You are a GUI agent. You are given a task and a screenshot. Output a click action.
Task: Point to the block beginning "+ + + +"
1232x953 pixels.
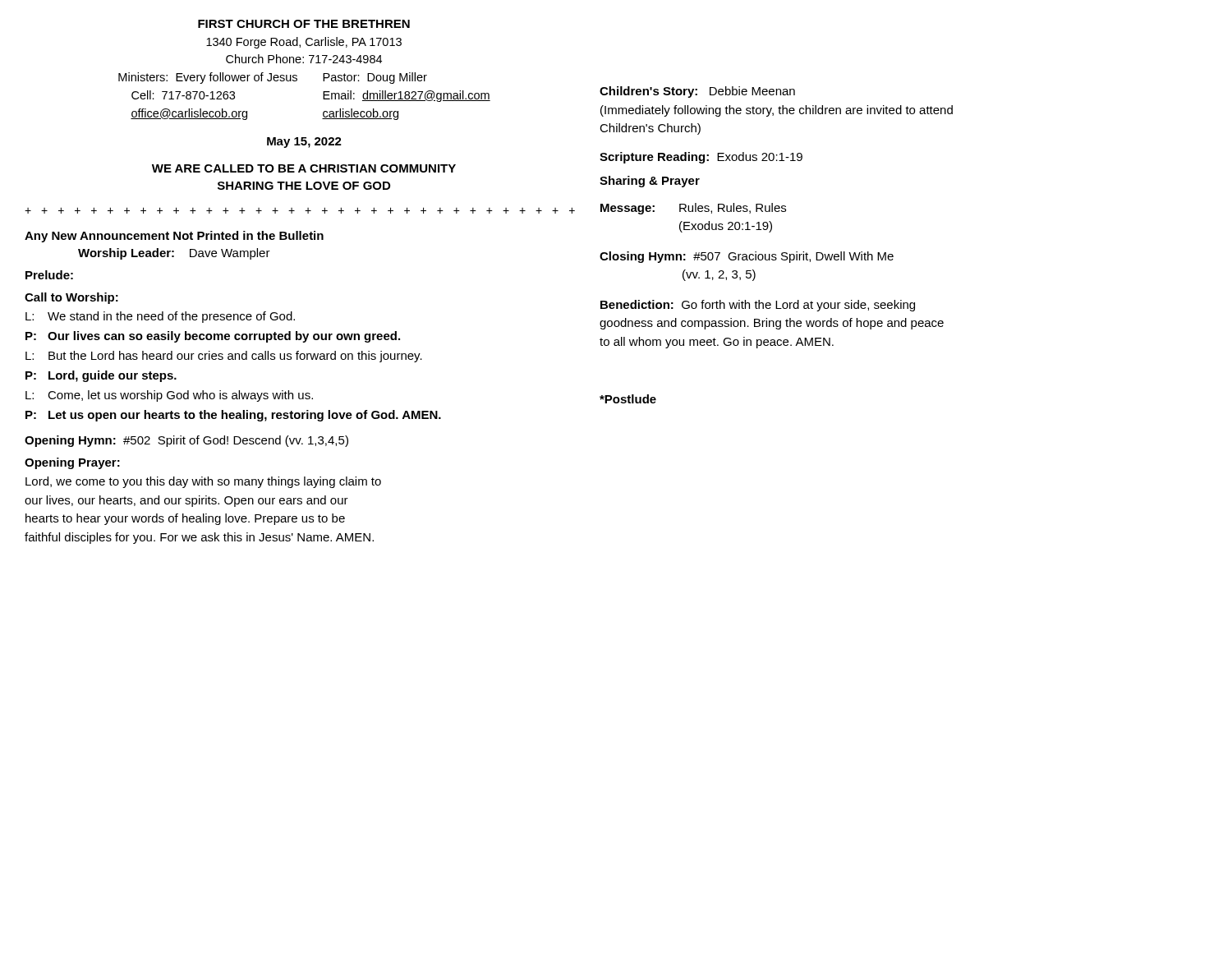(x=302, y=211)
